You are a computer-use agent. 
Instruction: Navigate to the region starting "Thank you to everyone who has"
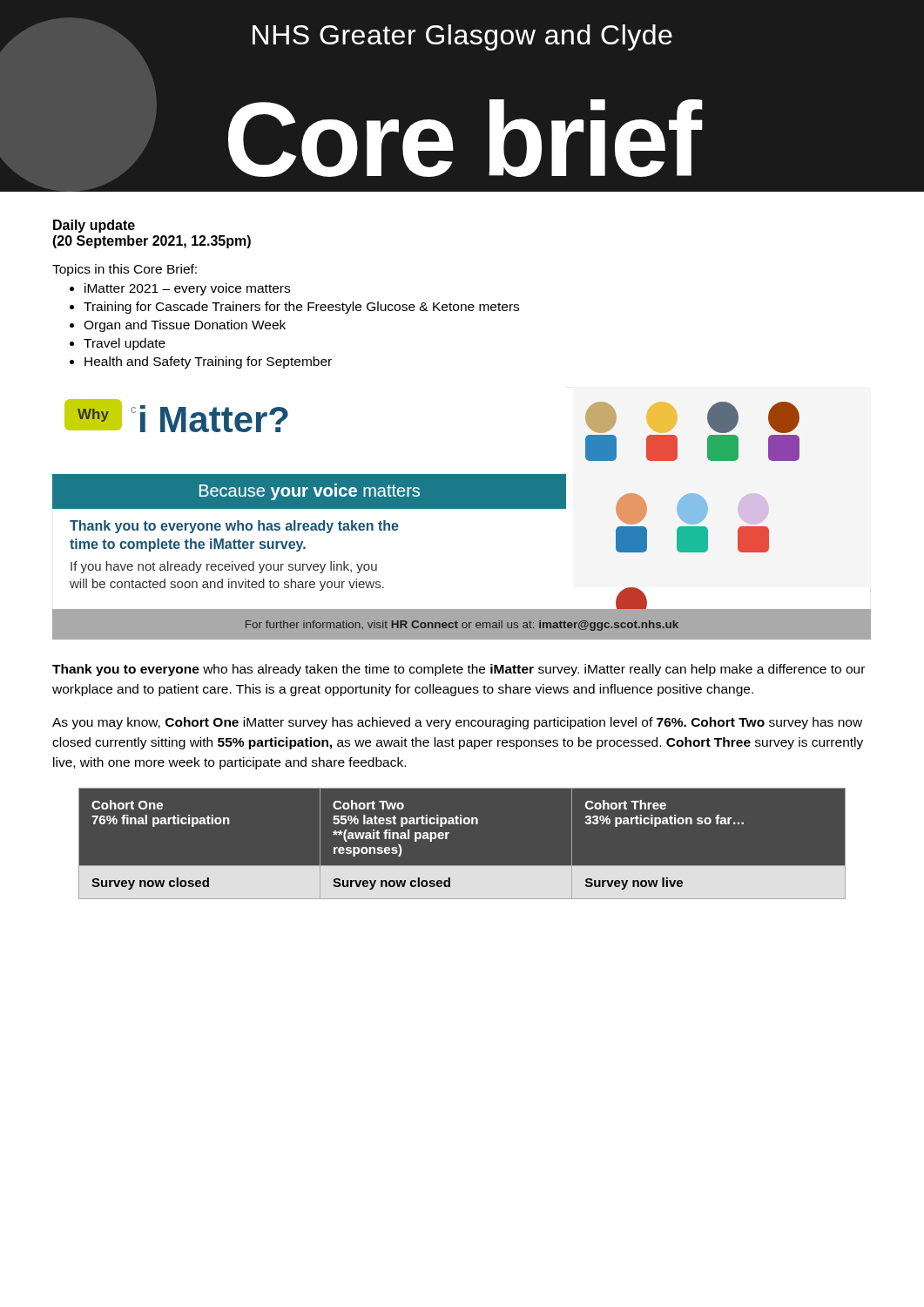point(459,679)
